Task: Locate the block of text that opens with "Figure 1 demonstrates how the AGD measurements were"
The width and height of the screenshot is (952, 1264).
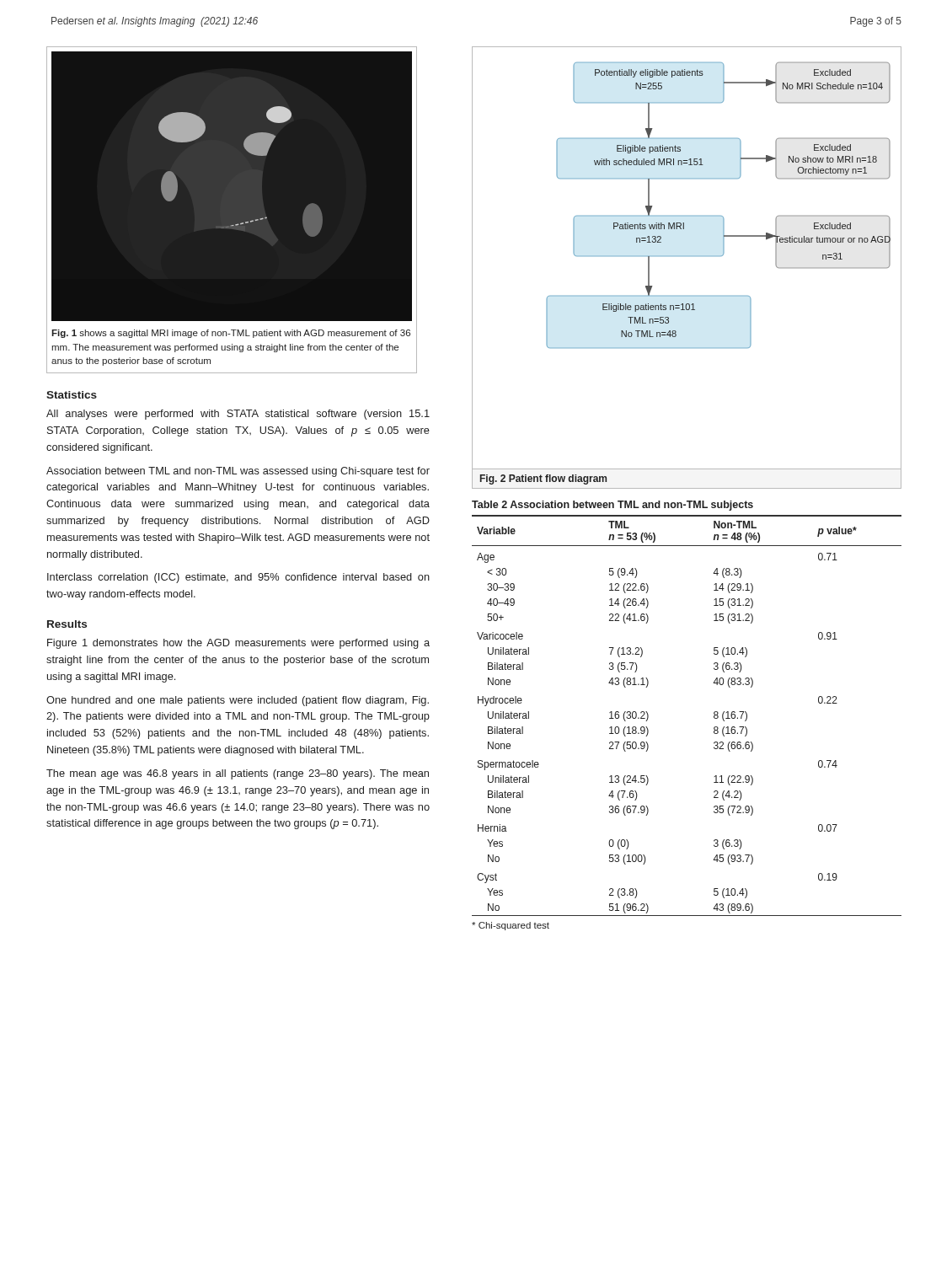Action: (x=238, y=659)
